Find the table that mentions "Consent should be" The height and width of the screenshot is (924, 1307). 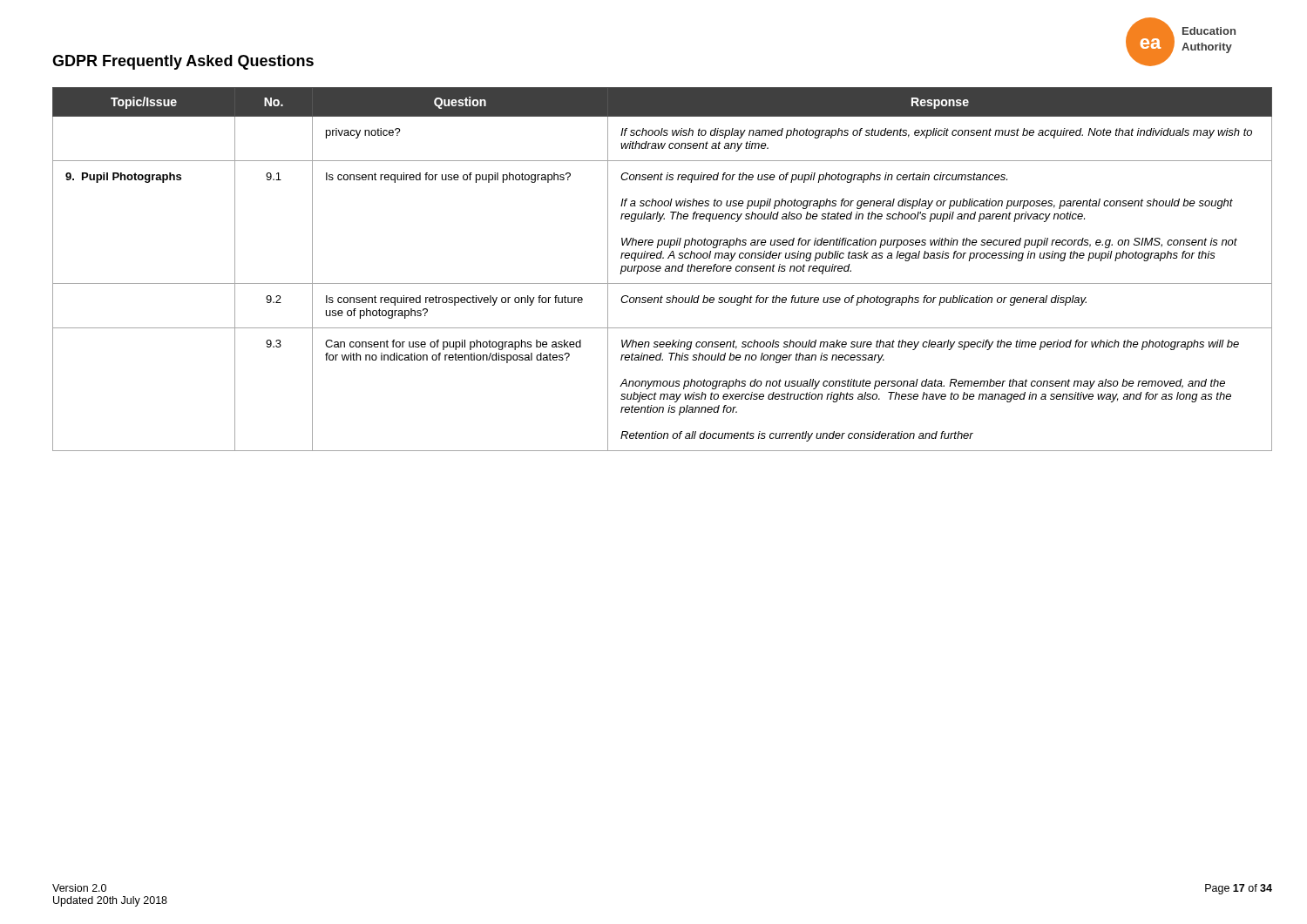[662, 269]
